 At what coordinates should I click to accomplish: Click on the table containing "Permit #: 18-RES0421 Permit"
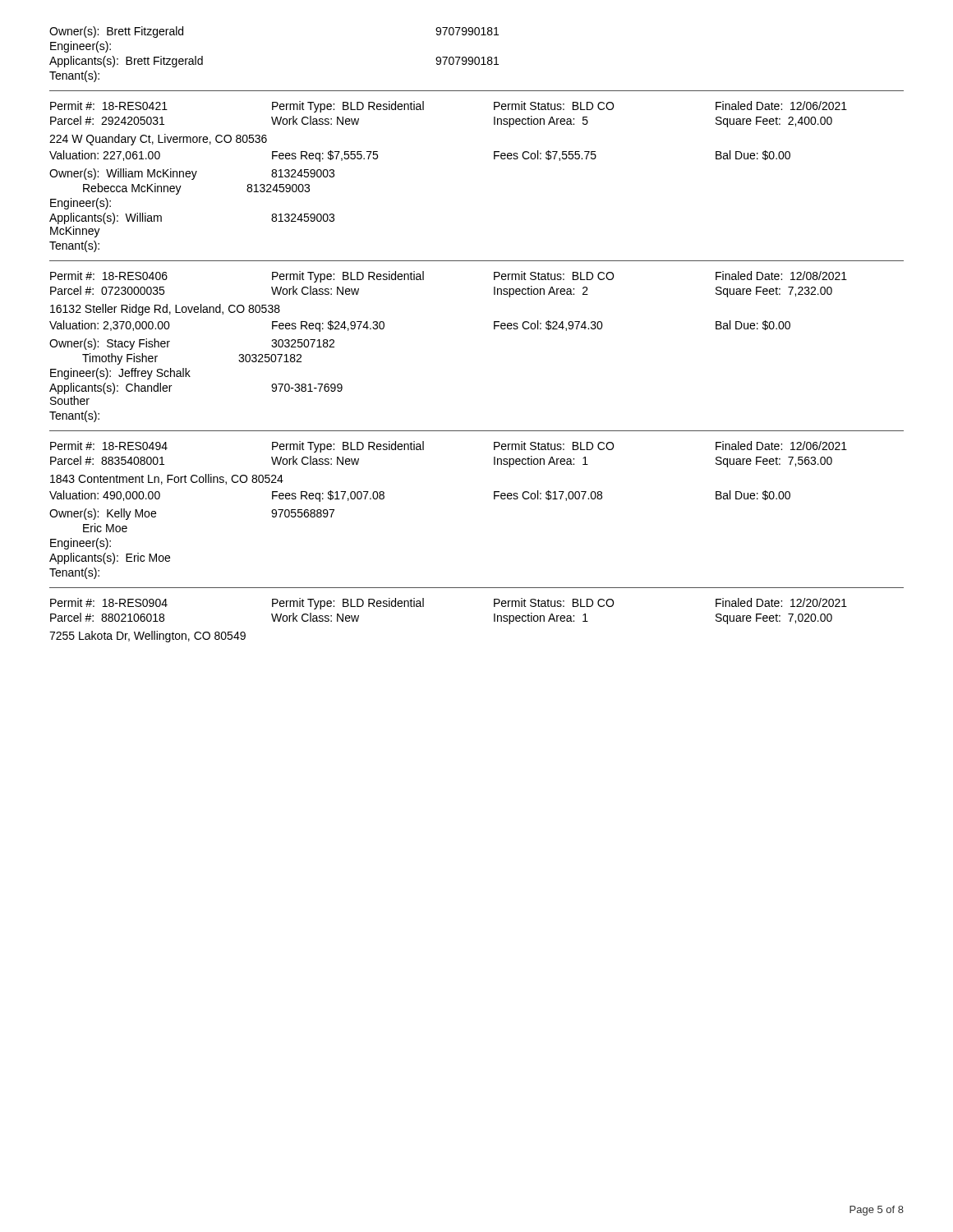coord(476,171)
